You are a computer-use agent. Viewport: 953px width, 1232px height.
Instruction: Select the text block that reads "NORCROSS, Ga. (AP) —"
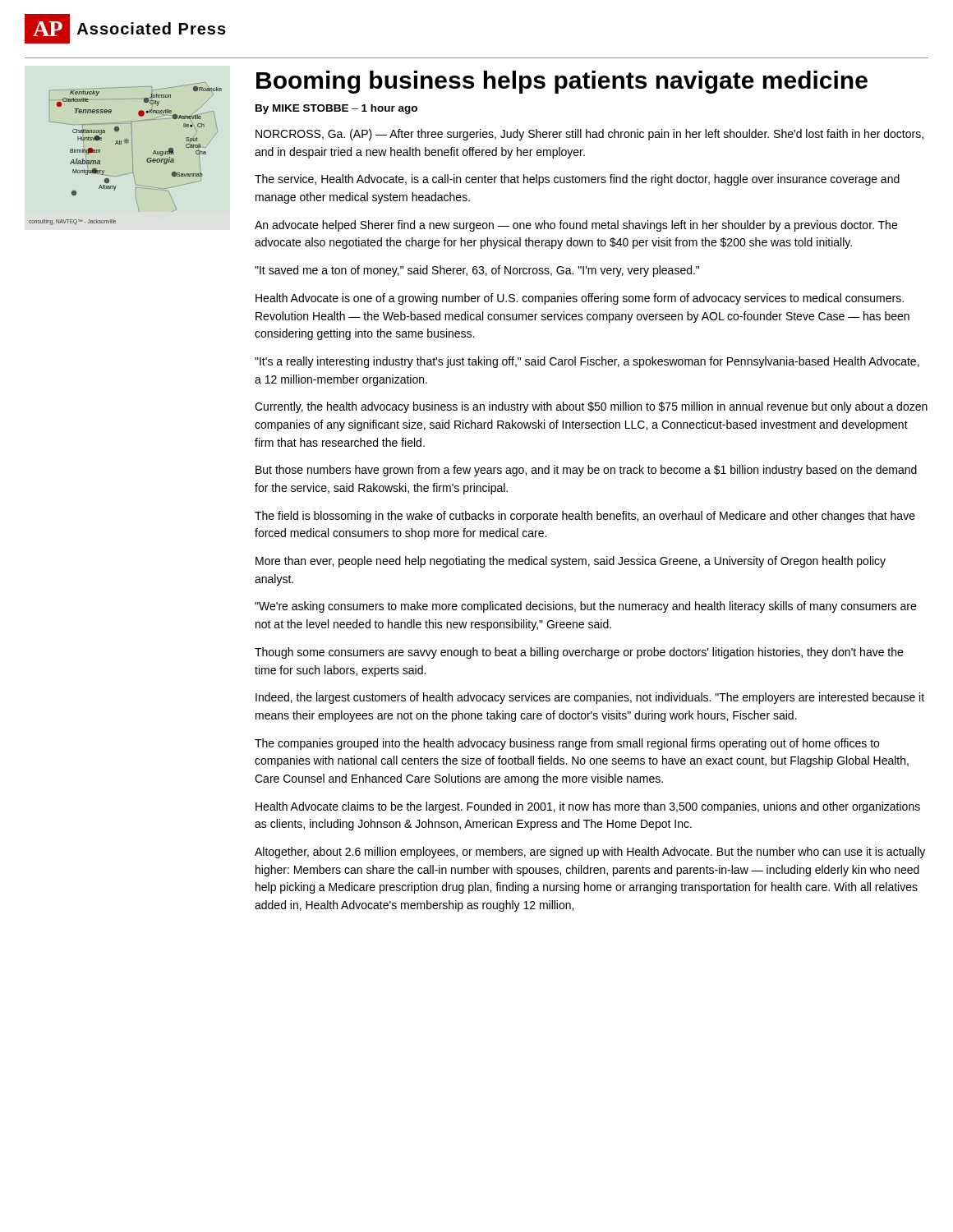(589, 143)
